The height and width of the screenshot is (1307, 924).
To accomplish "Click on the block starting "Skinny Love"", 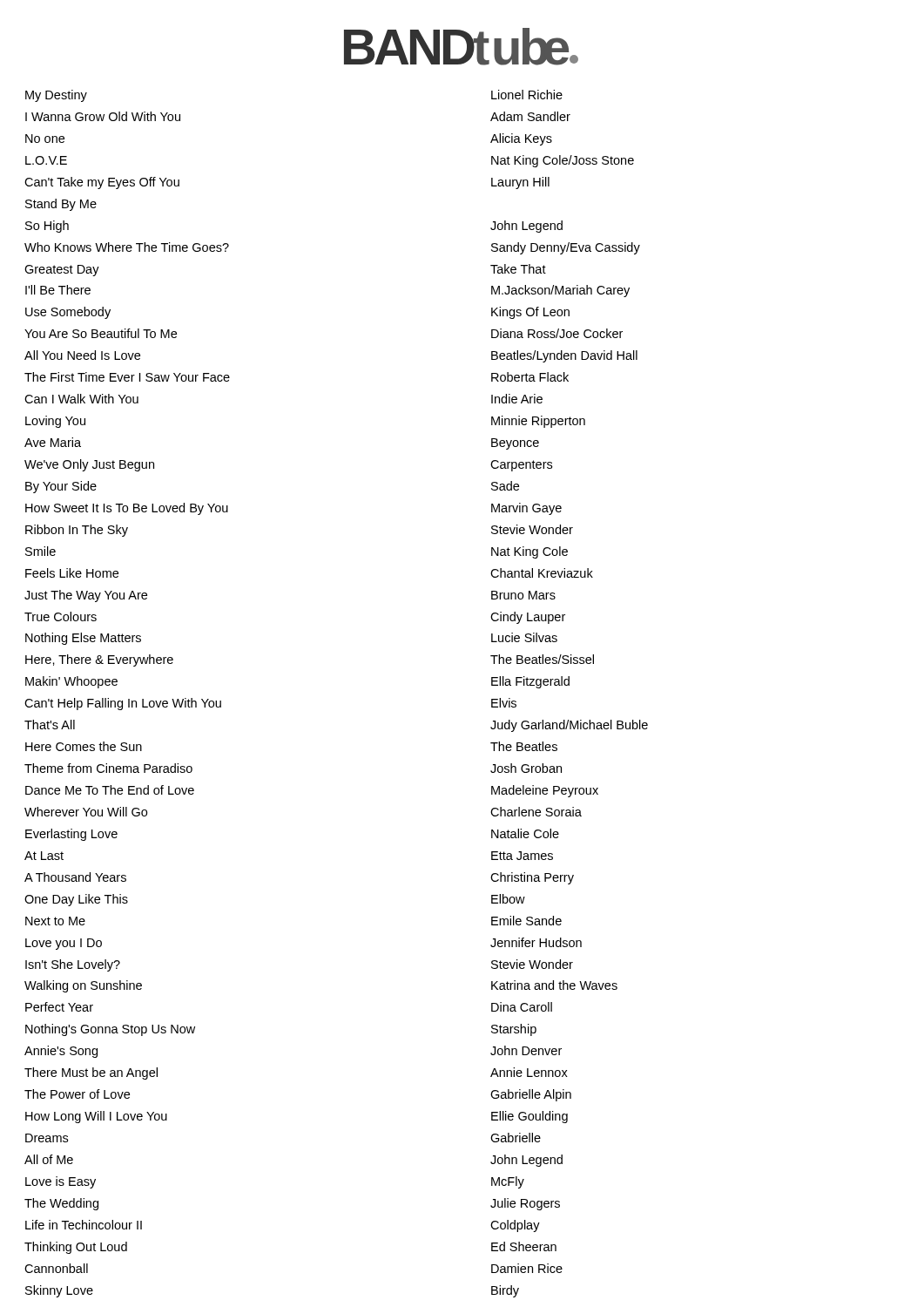I will pos(59,1290).
